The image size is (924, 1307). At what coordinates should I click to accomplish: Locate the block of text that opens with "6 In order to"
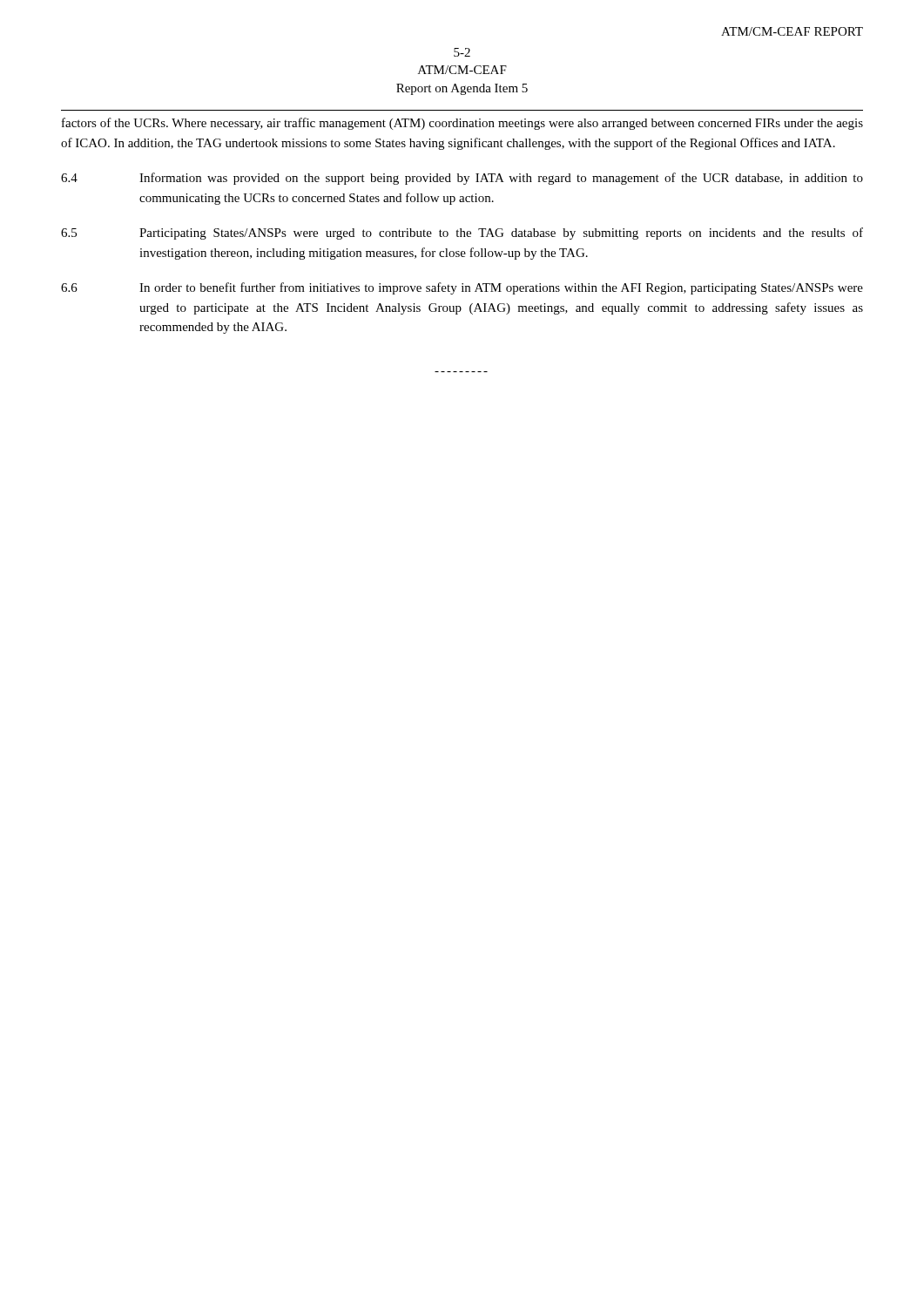tap(462, 307)
